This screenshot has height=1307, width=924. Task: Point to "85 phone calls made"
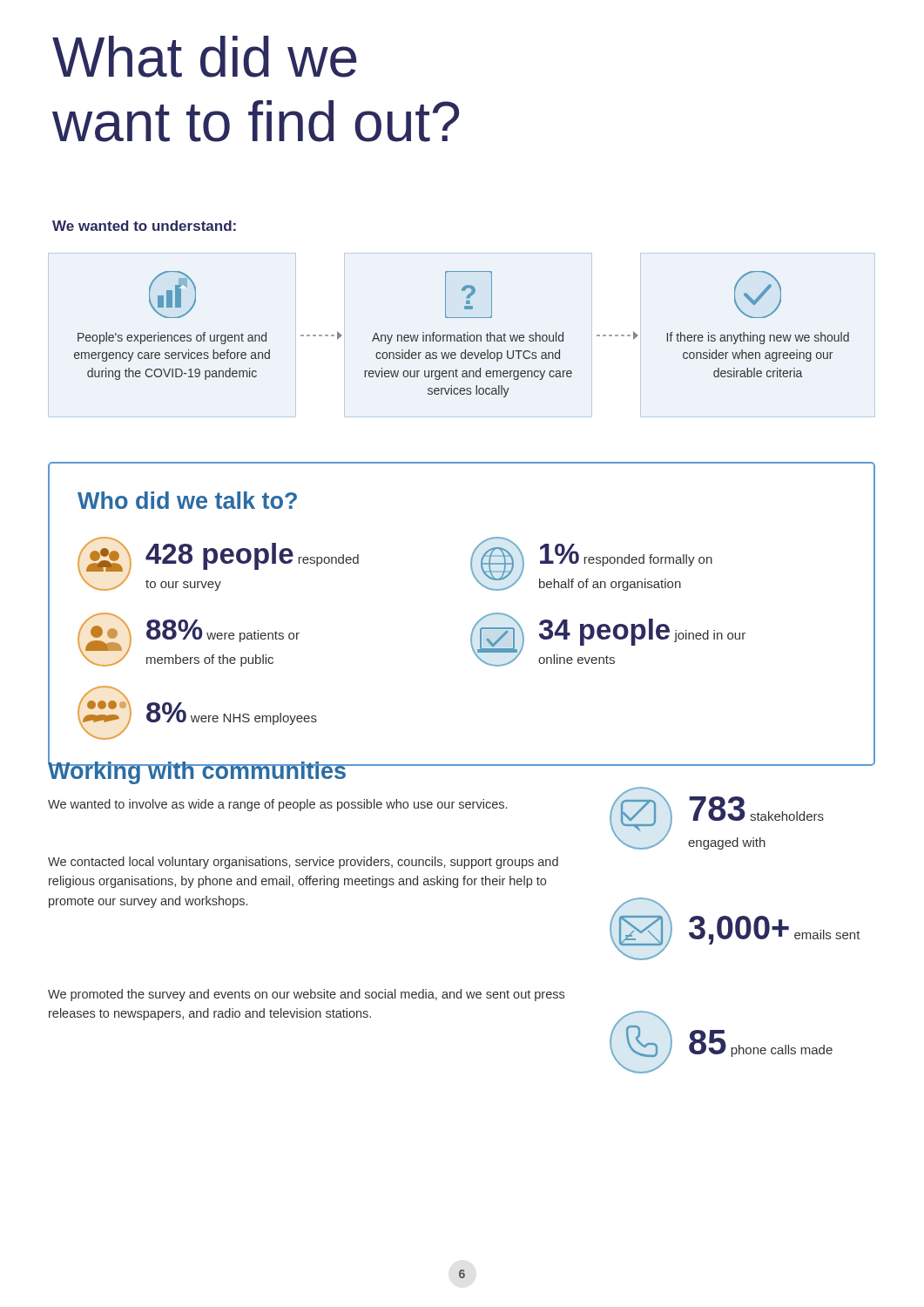(721, 1042)
